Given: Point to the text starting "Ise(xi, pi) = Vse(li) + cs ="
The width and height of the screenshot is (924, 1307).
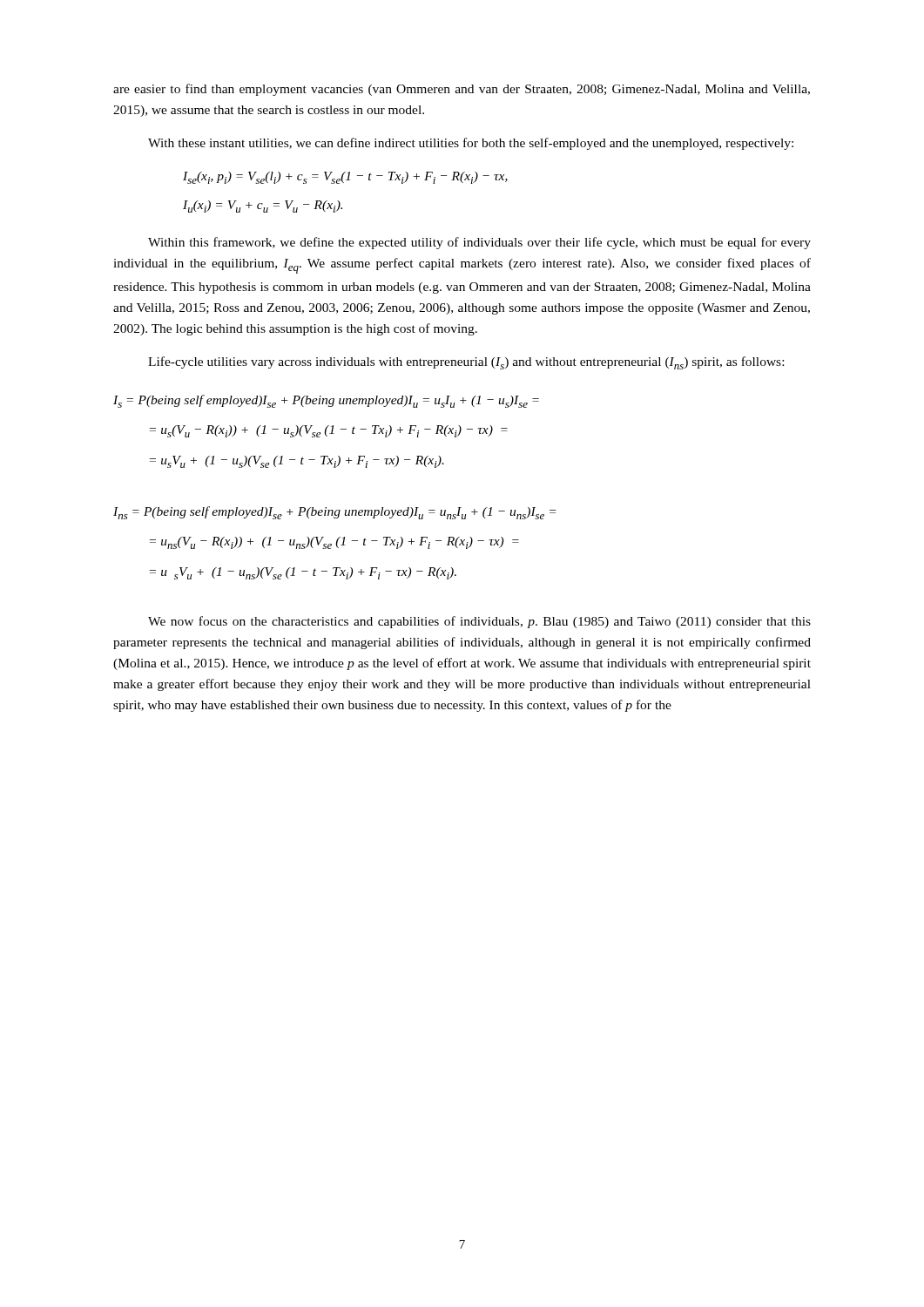Looking at the screenshot, I should point(345,177).
